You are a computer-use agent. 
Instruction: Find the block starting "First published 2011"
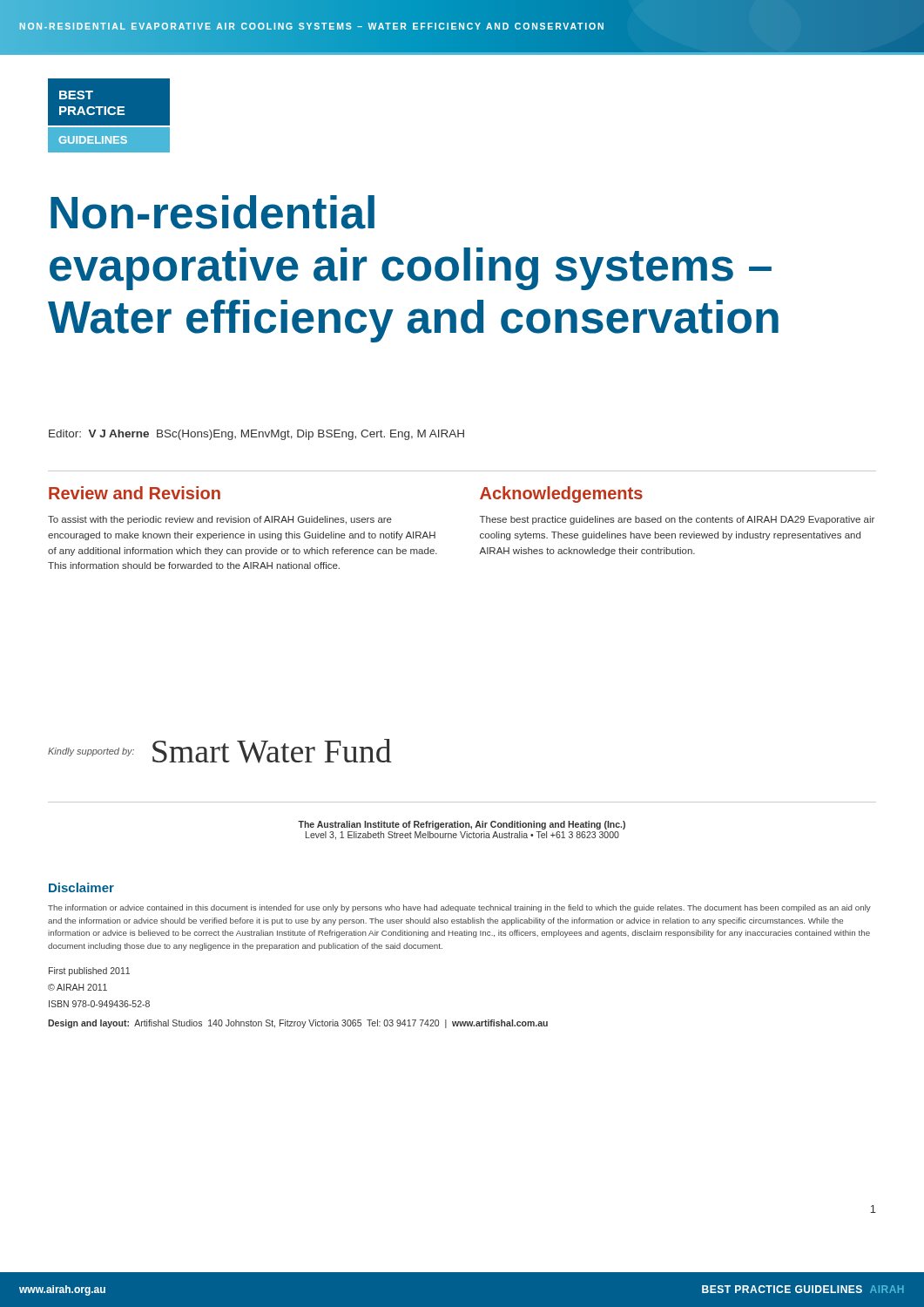coord(89,970)
